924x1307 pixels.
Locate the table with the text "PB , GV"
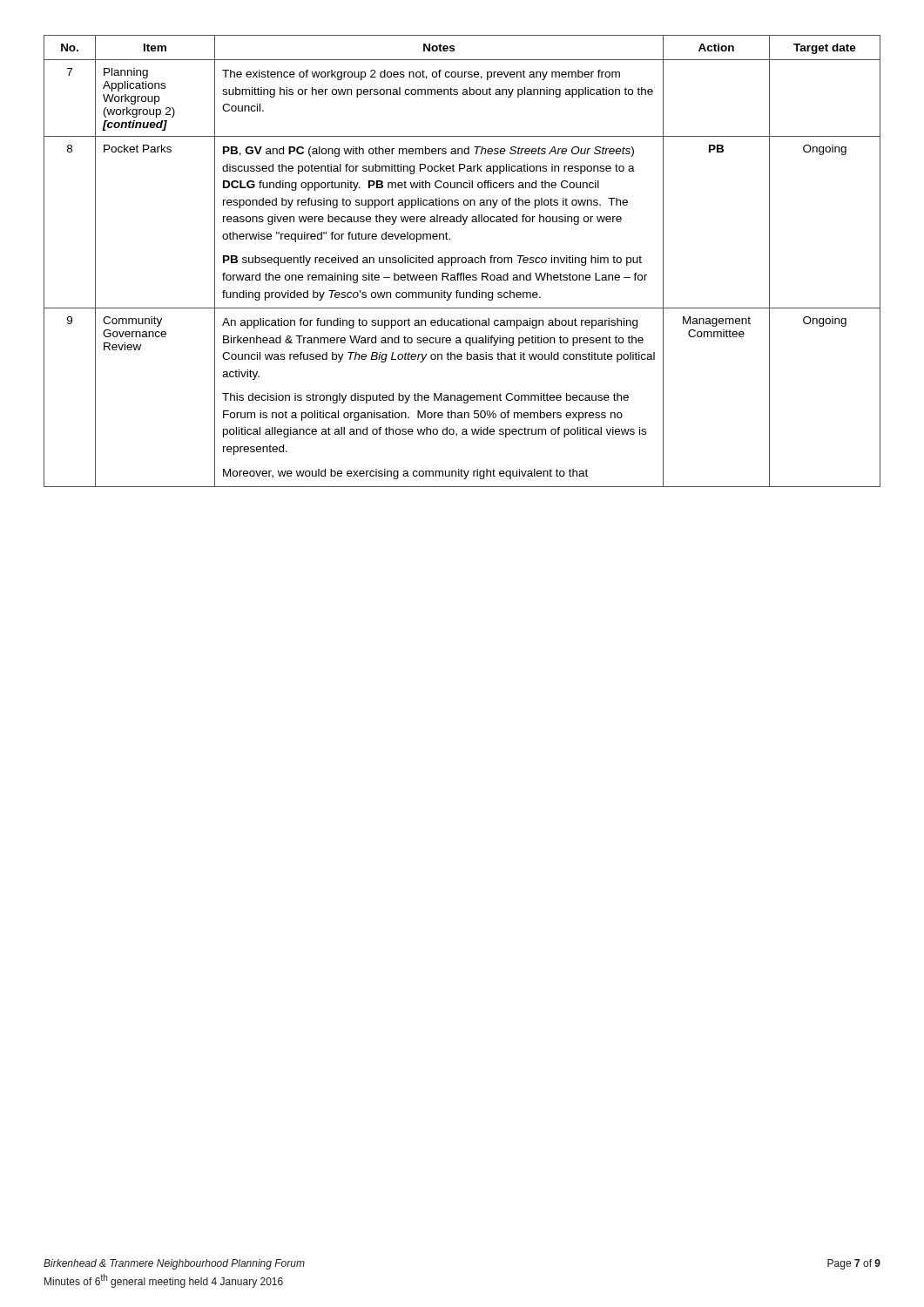click(462, 261)
